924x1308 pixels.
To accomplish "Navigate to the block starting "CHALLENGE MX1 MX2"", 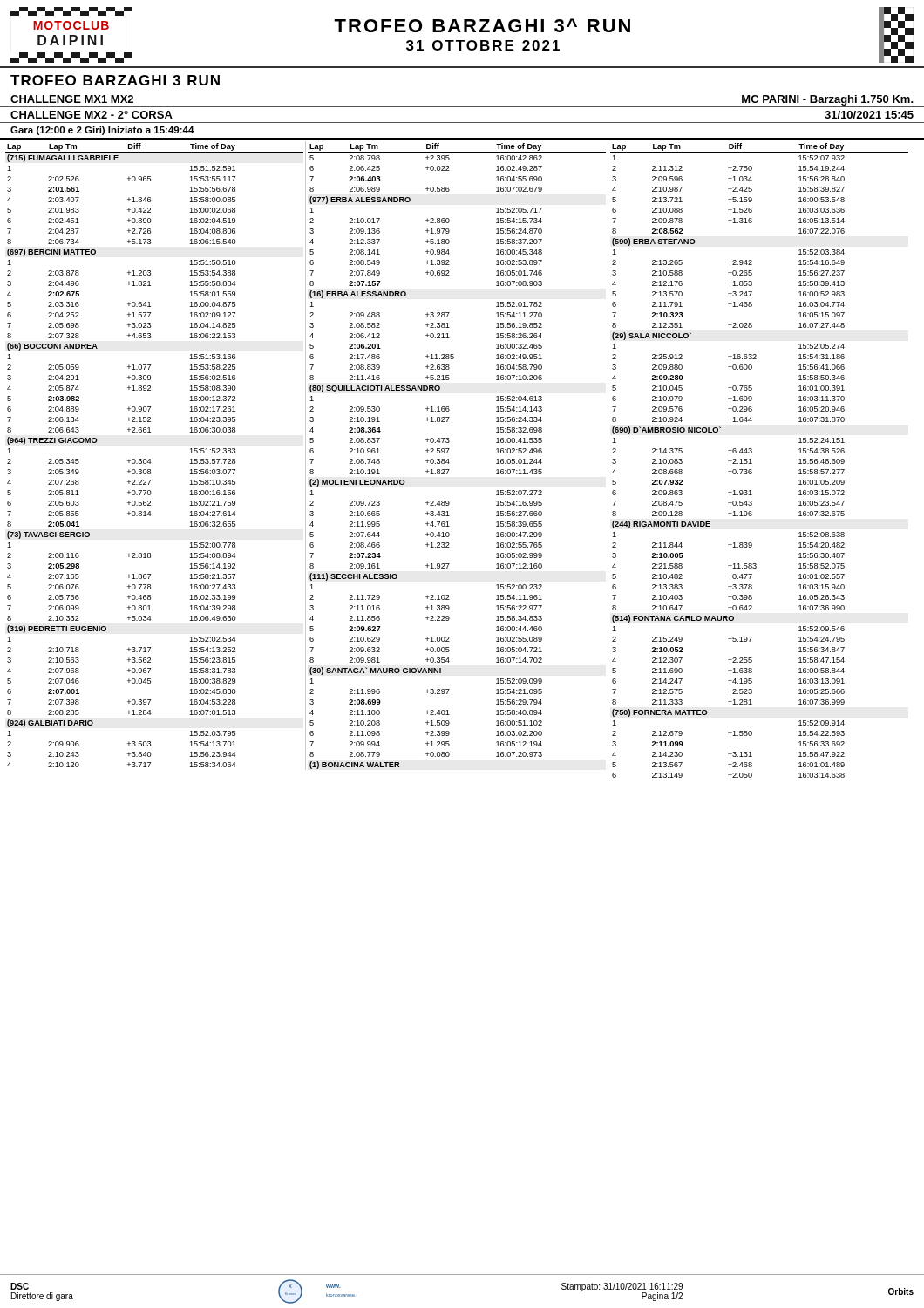I will pyautogui.click(x=72, y=99).
